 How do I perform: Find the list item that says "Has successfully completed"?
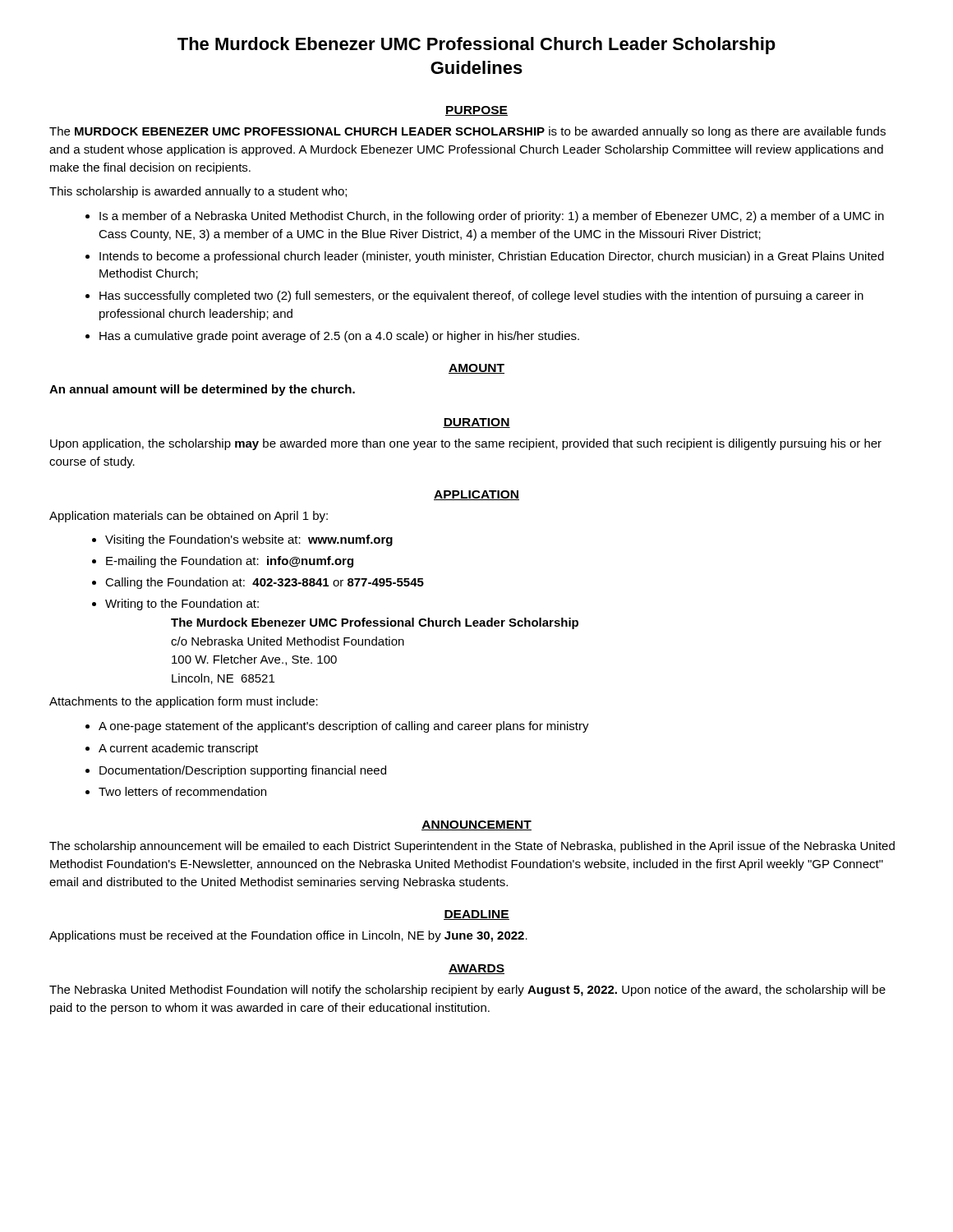coord(481,304)
